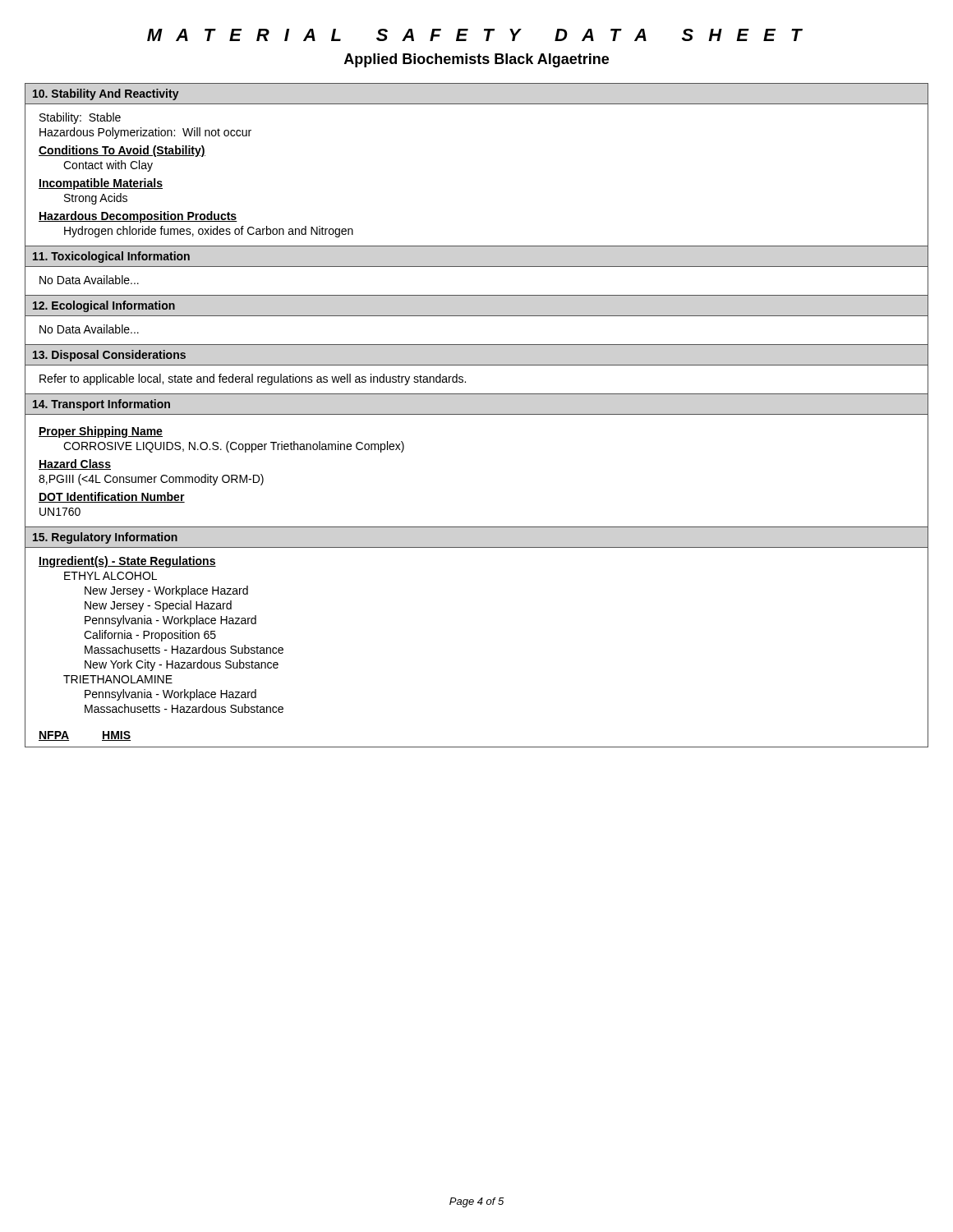Find "Conditions To Avoid (Stability)" on this page
The width and height of the screenshot is (953, 1232).
pos(122,151)
